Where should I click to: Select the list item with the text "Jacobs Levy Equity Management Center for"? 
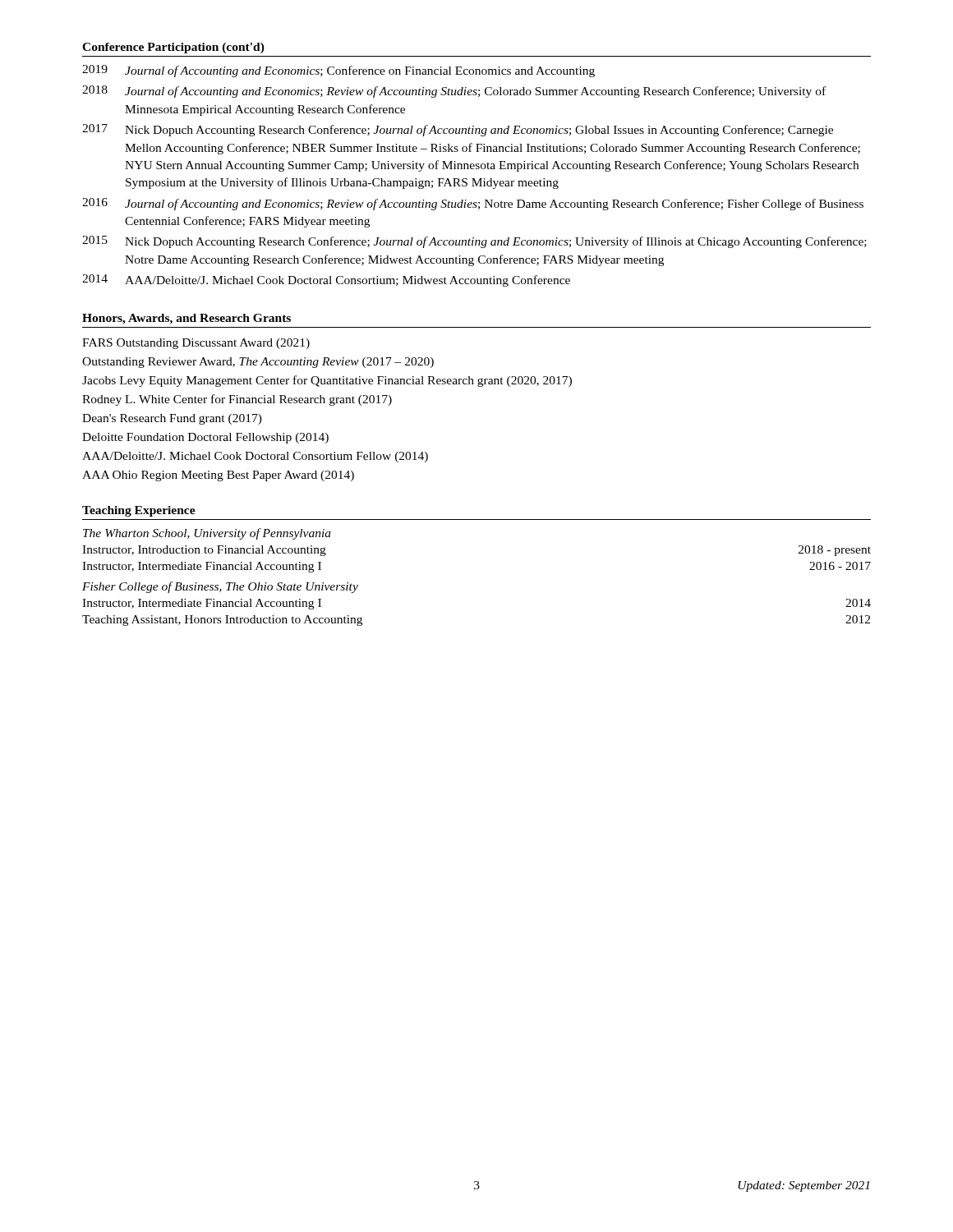click(x=327, y=379)
